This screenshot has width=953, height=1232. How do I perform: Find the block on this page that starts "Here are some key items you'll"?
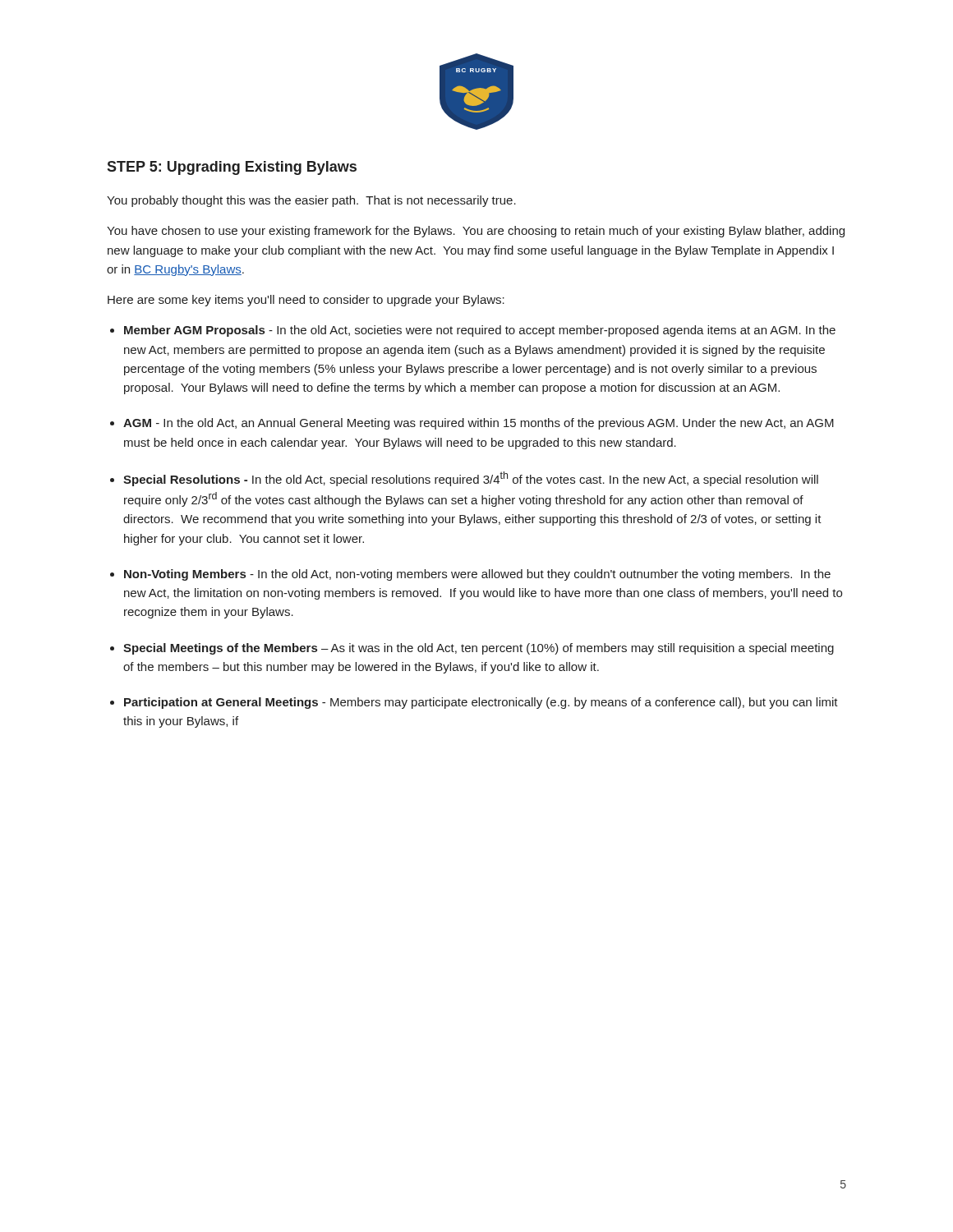coord(306,299)
